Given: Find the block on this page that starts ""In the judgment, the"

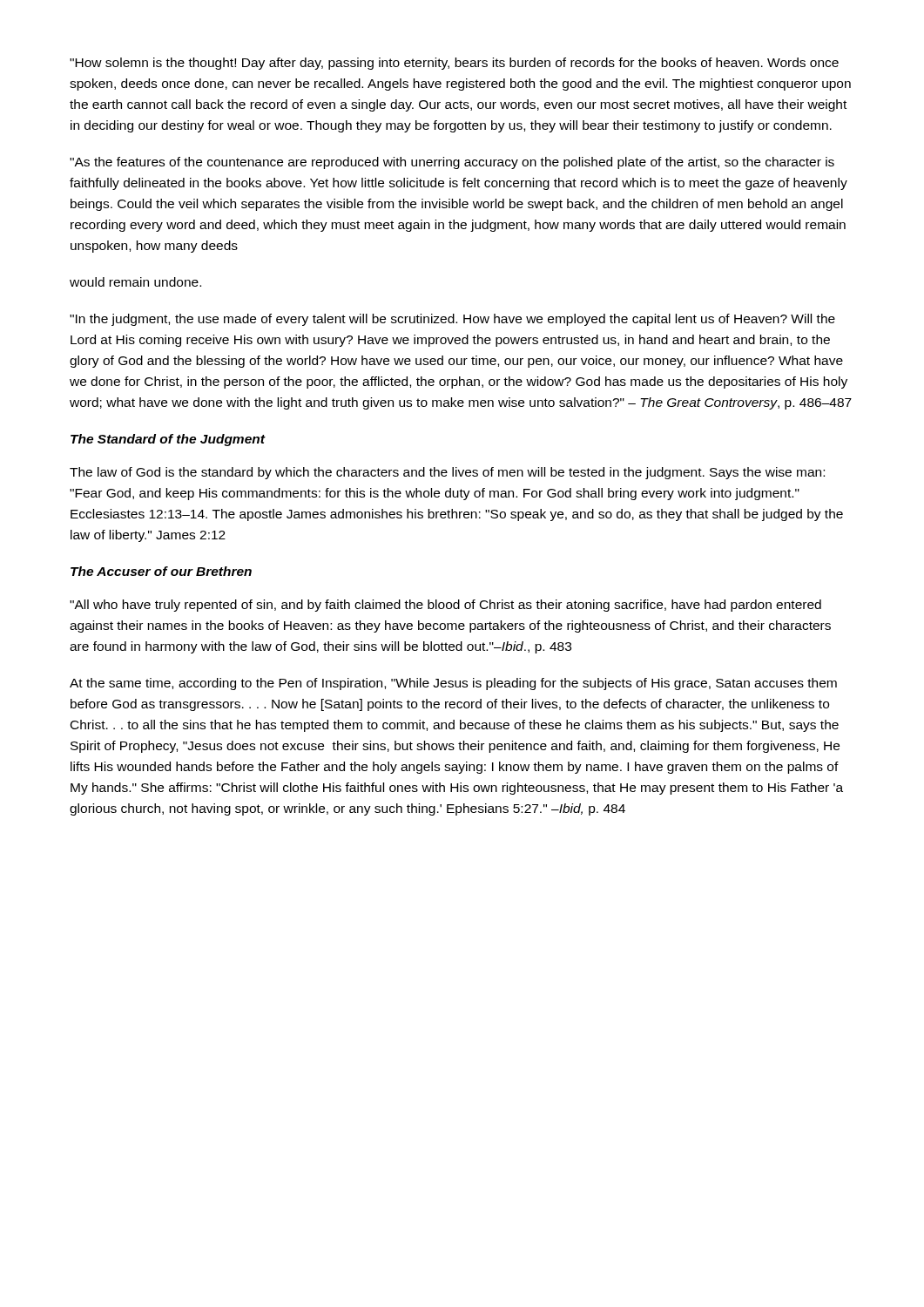Looking at the screenshot, I should tap(461, 360).
